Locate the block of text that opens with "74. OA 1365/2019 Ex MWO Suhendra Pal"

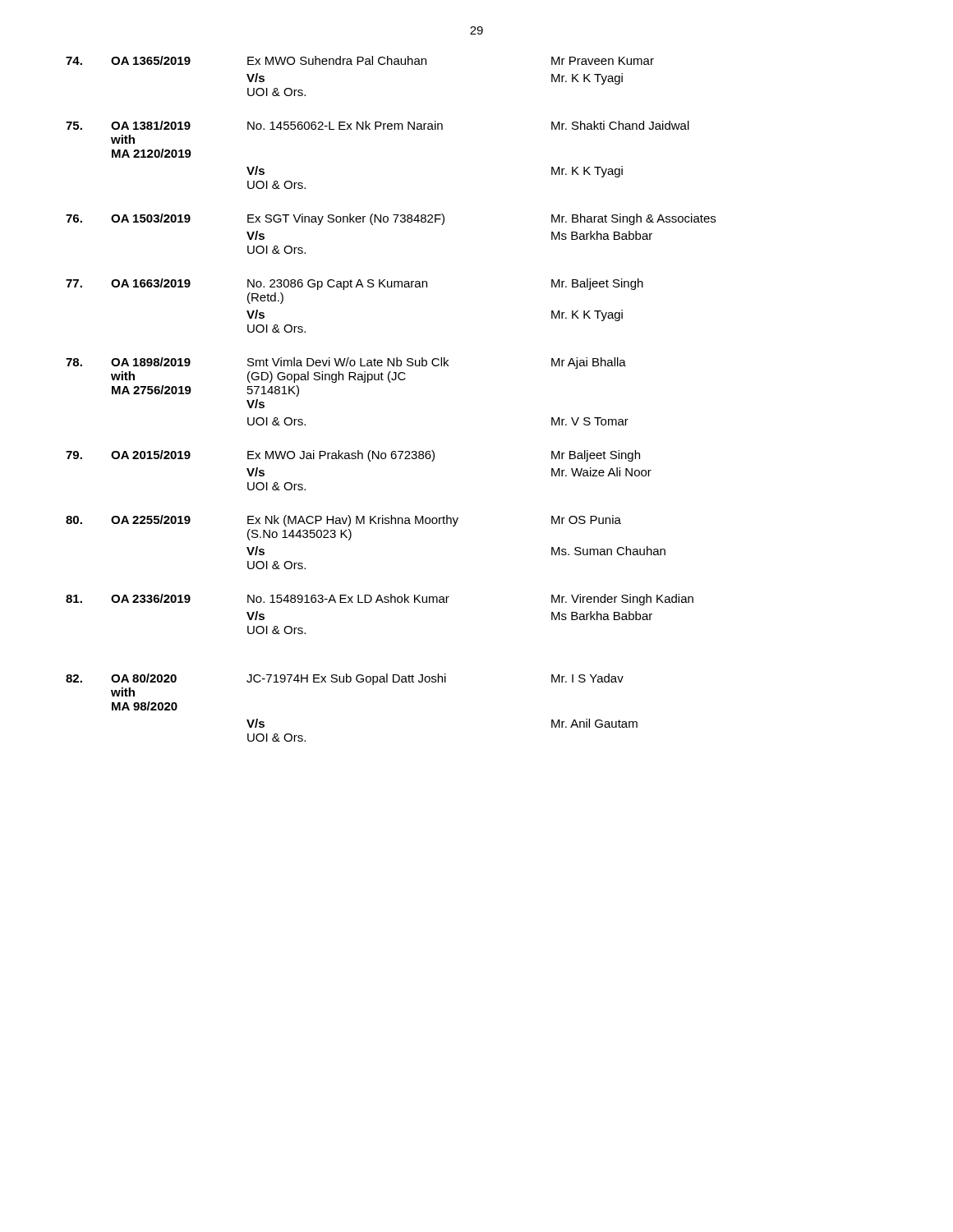click(x=360, y=60)
